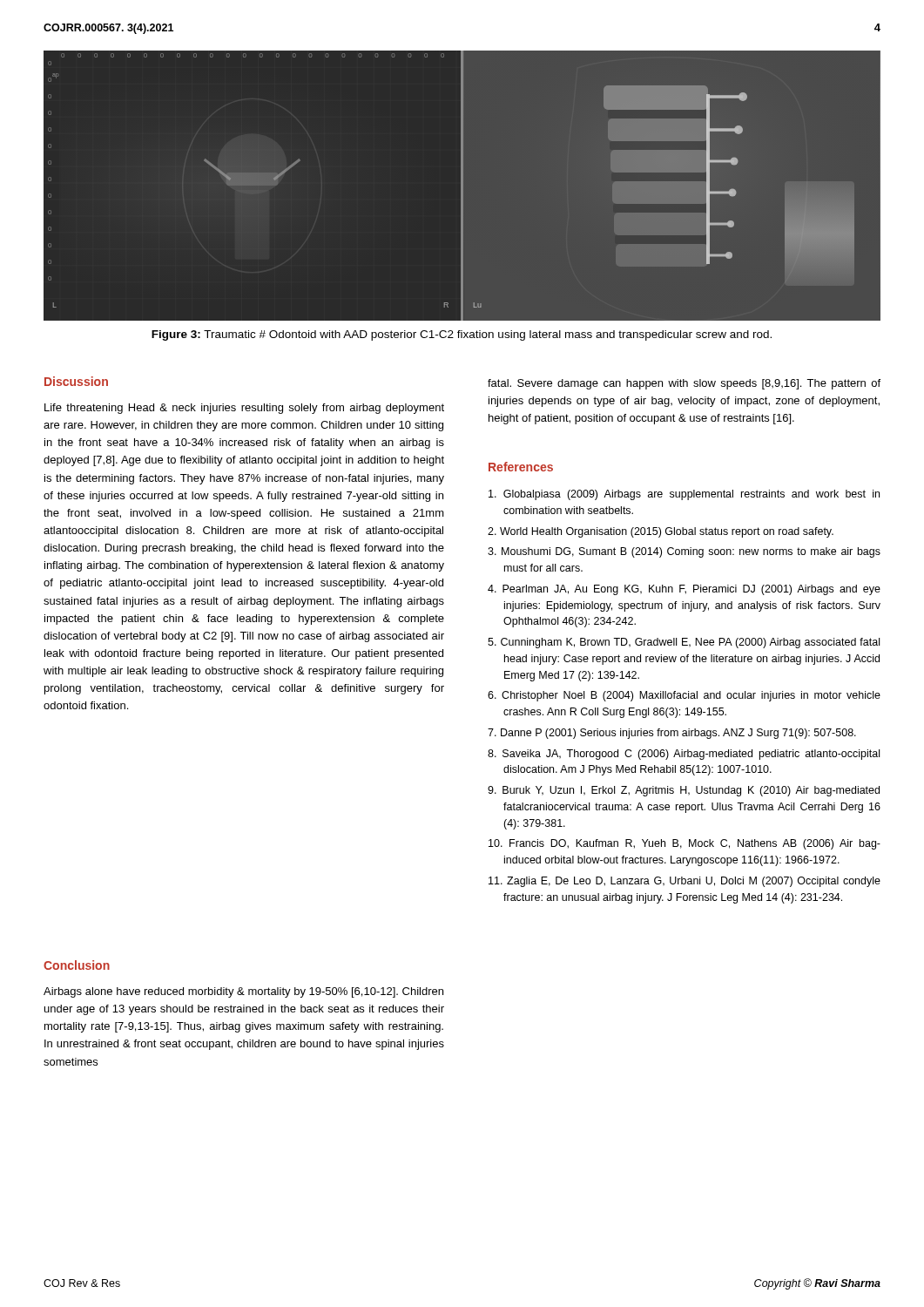Click on the text starting "8. Saveika JA, Thorogood C (2006) Airbag-mediated pediatric"
Image resolution: width=924 pixels, height=1307 pixels.
pos(684,761)
